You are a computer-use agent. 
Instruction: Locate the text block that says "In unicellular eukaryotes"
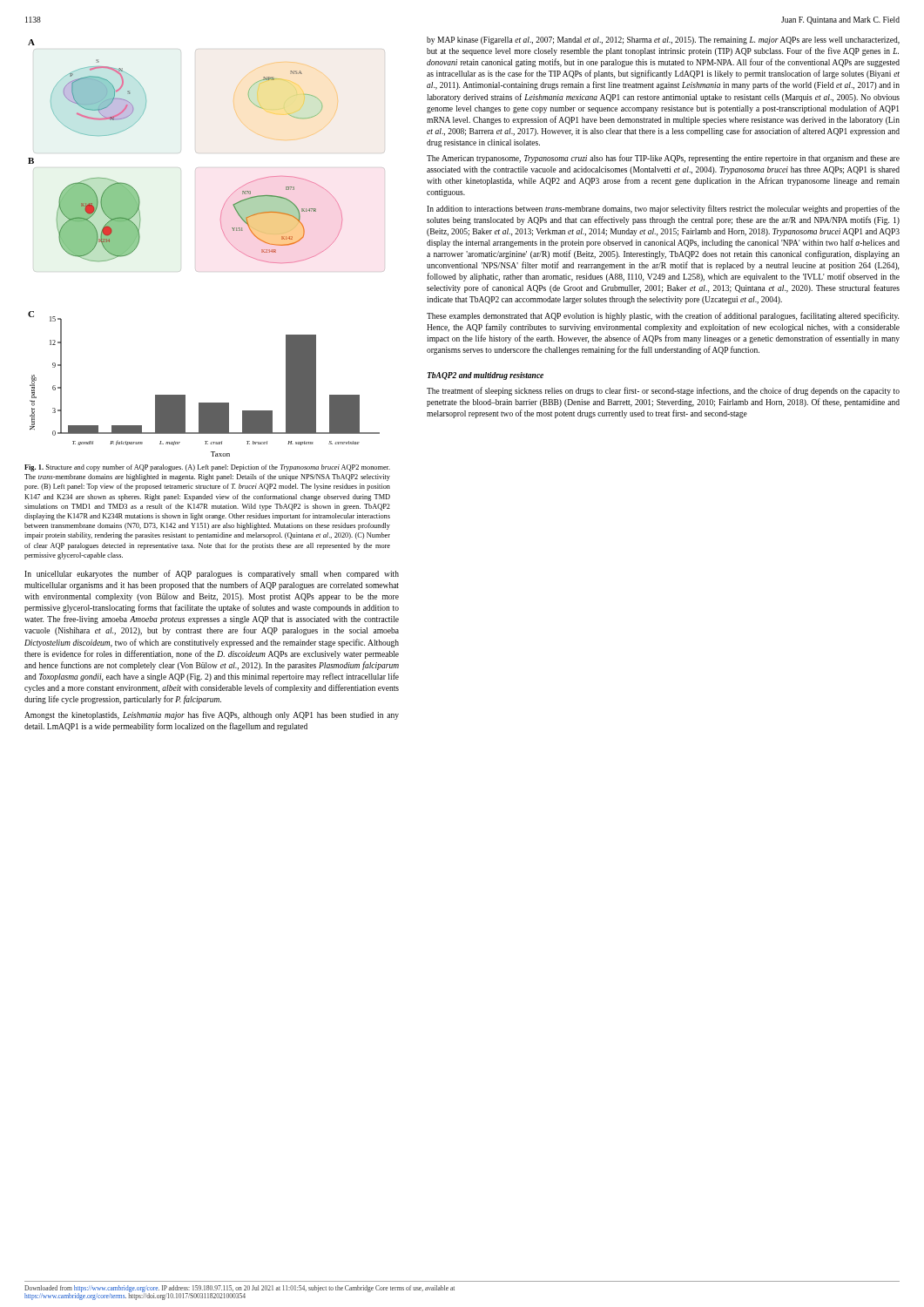click(212, 651)
